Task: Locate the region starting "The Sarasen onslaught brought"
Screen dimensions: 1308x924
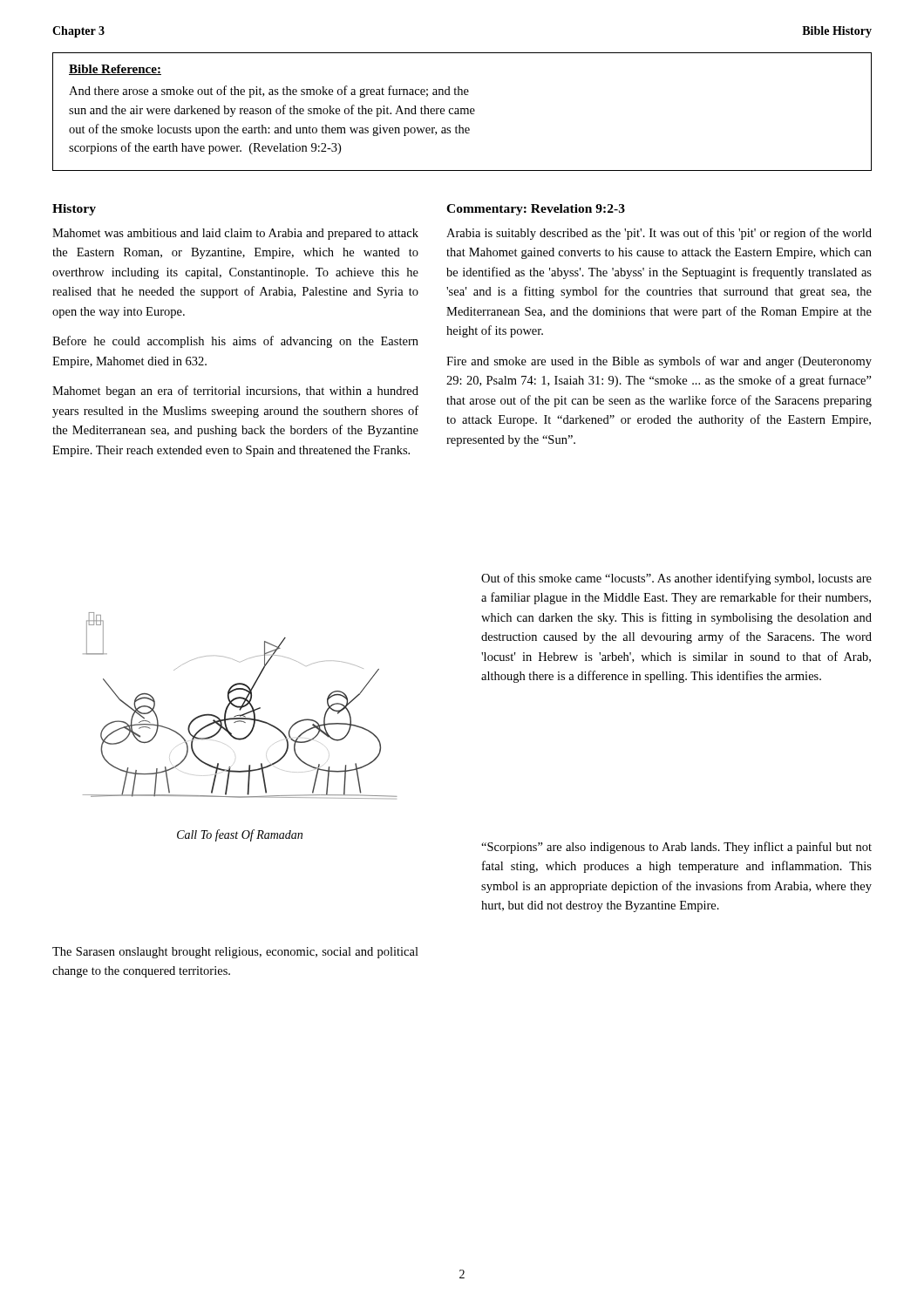Action: point(235,961)
